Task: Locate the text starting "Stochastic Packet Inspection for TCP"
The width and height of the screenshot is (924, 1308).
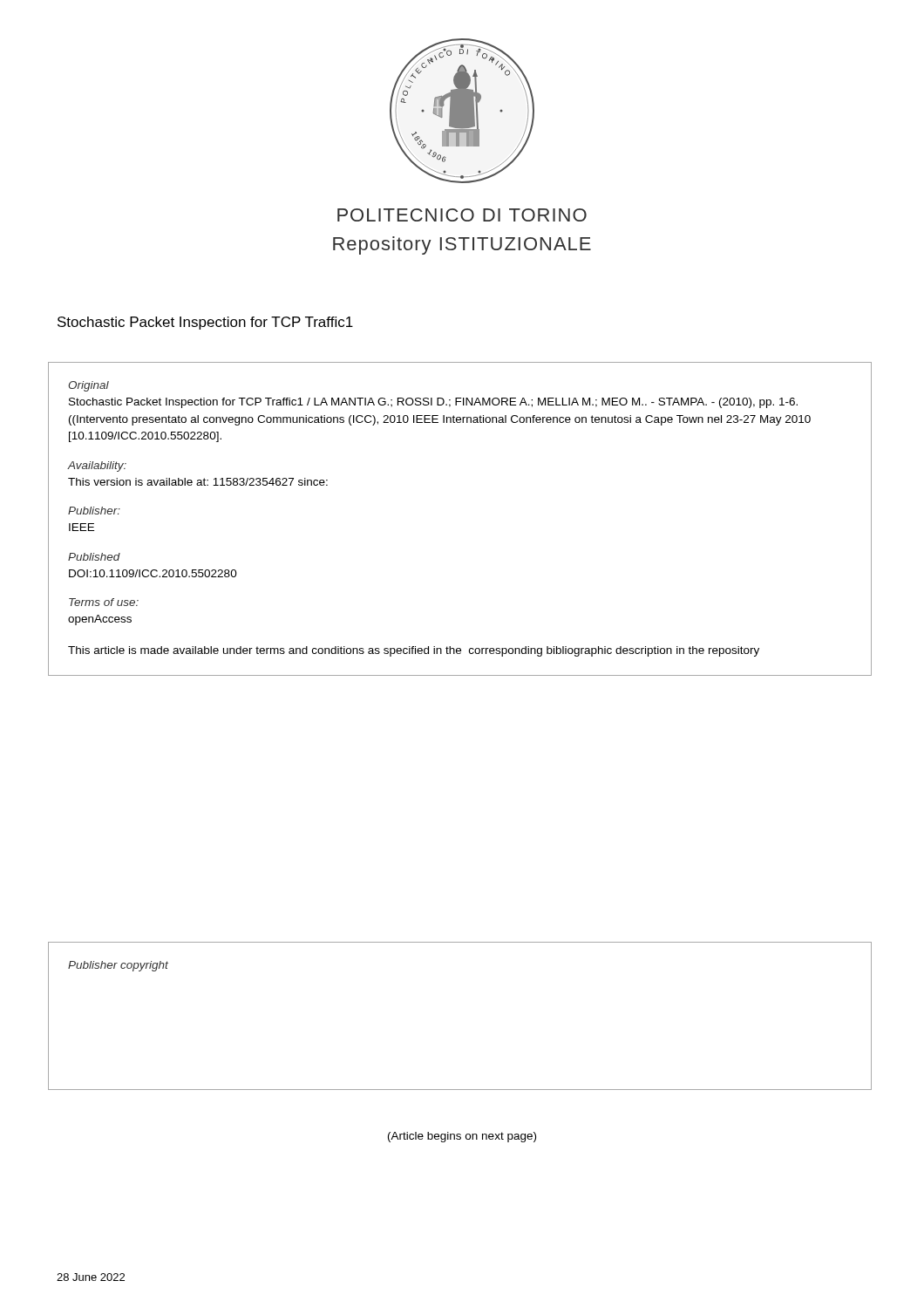Action: [205, 322]
